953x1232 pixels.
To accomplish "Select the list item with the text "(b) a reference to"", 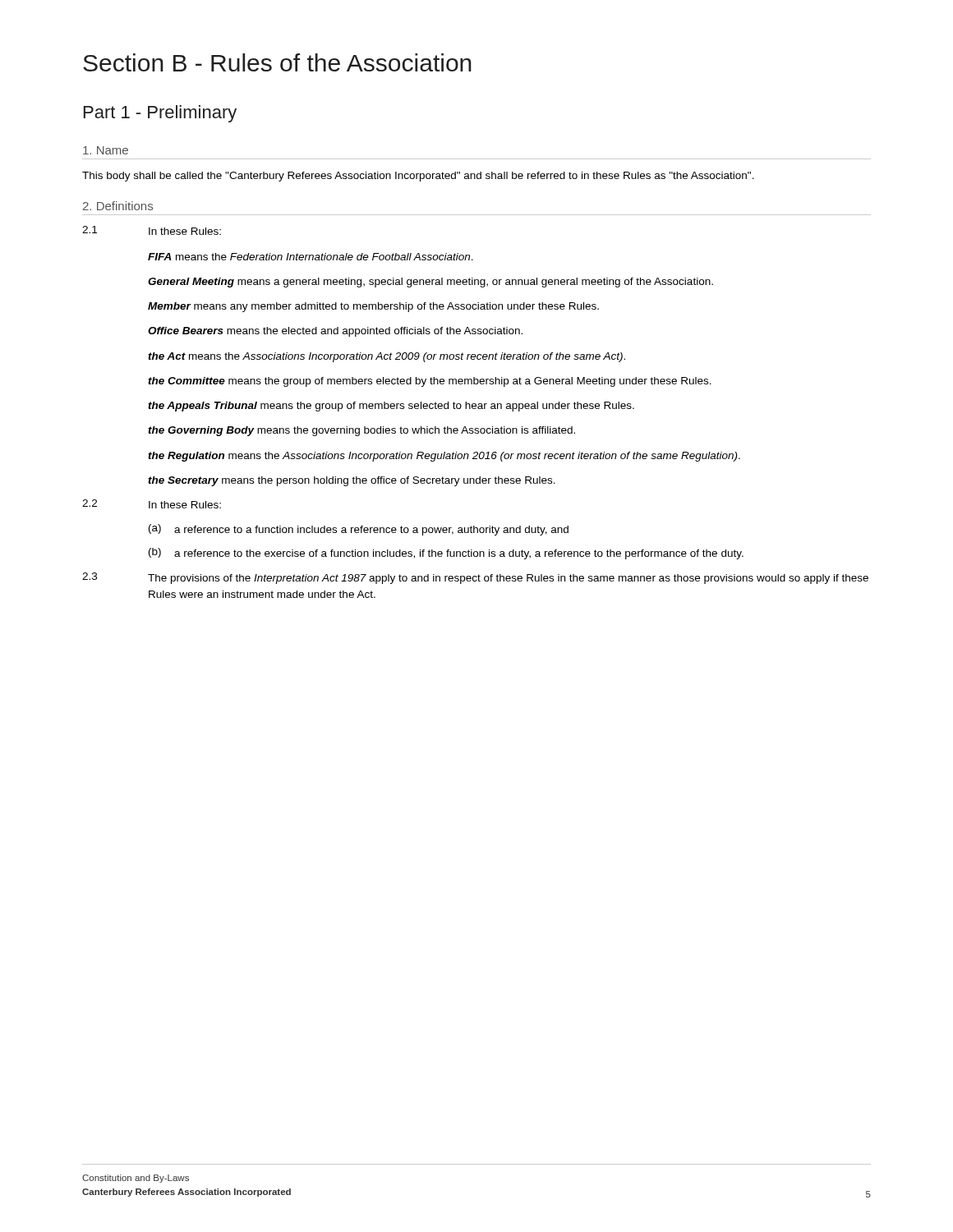I will point(509,553).
